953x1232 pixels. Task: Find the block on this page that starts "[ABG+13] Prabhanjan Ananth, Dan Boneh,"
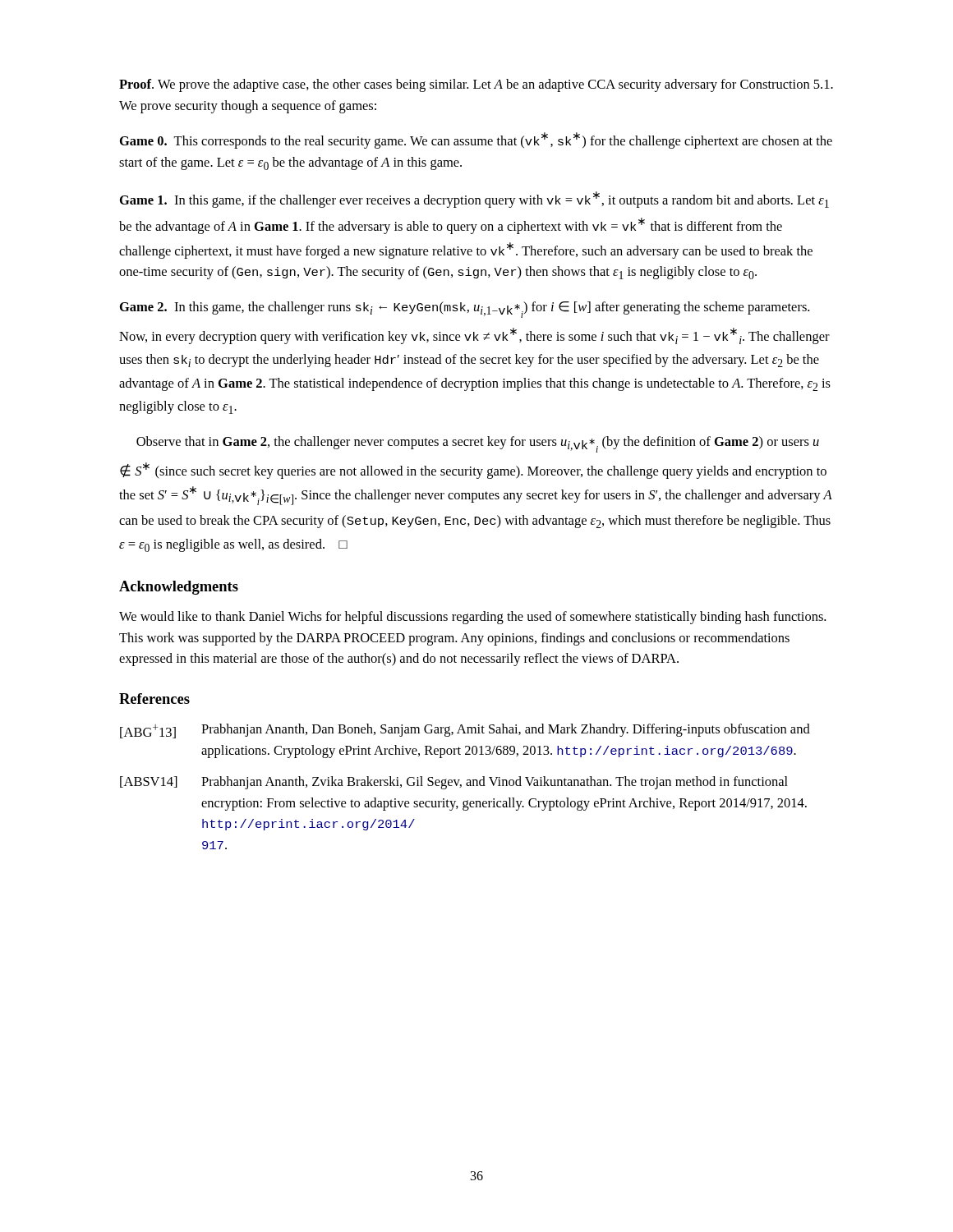coord(476,740)
